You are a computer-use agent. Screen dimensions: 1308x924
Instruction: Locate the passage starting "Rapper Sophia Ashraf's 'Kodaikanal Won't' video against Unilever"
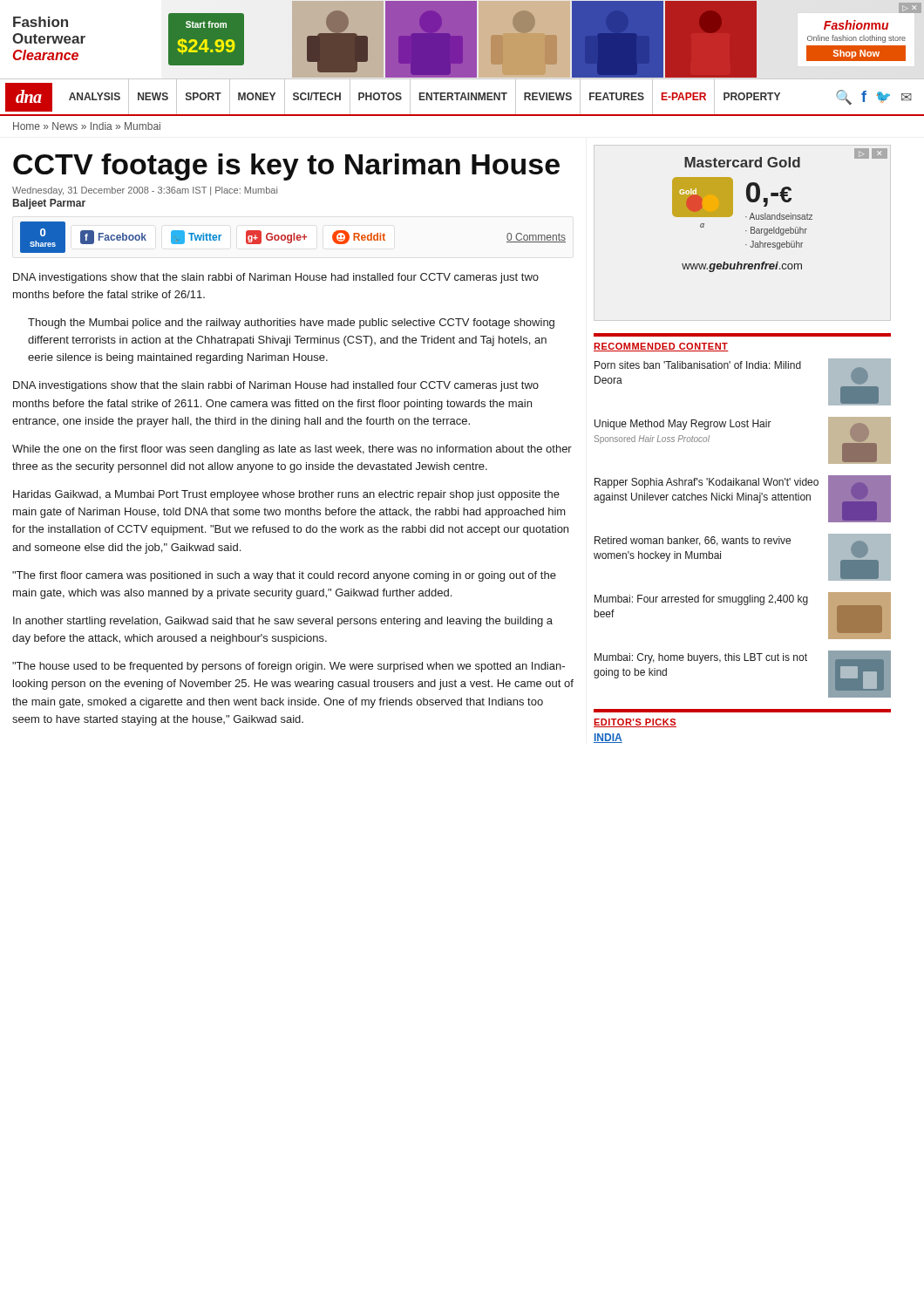(742, 499)
